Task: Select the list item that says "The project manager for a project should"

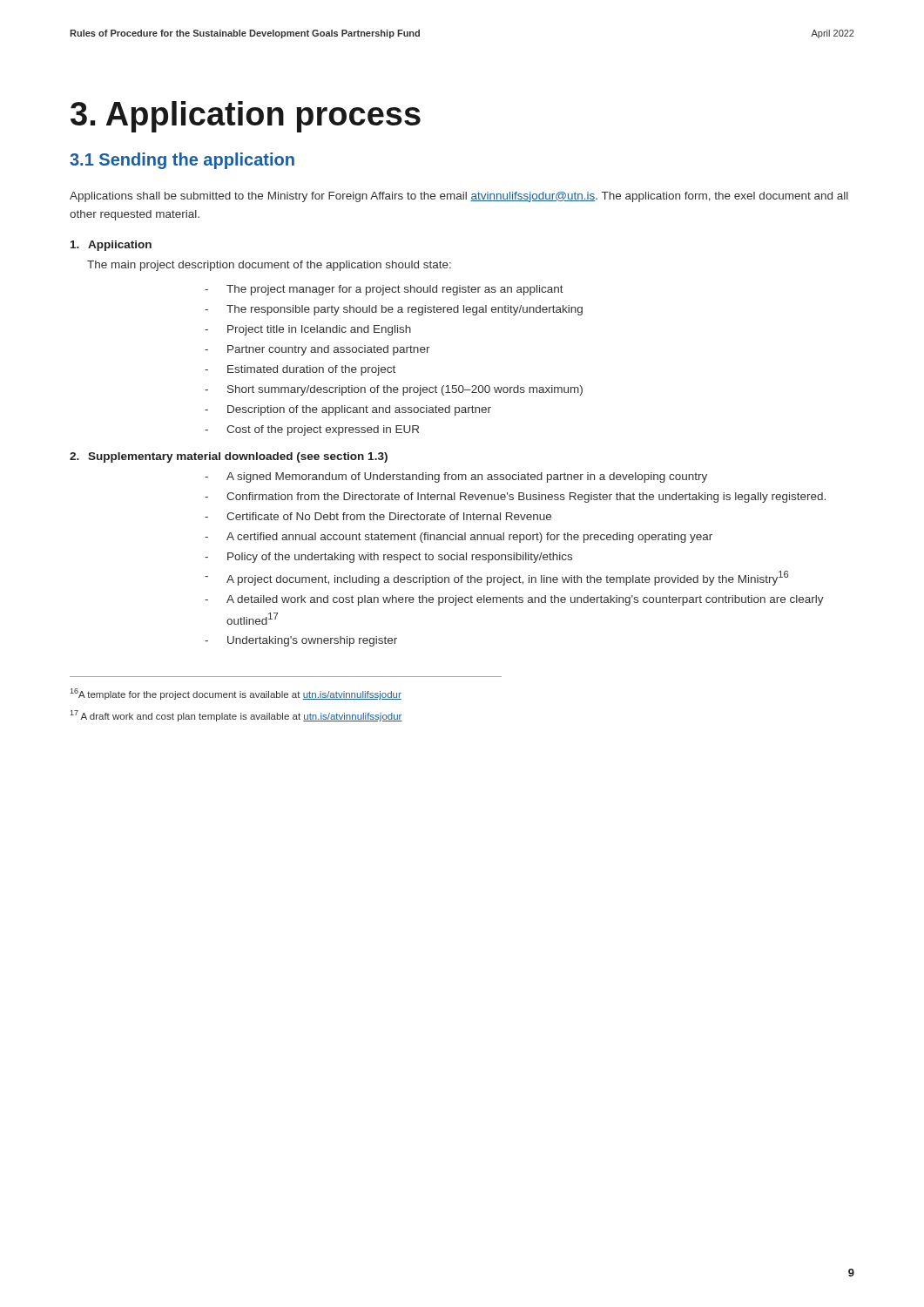Action: point(395,289)
